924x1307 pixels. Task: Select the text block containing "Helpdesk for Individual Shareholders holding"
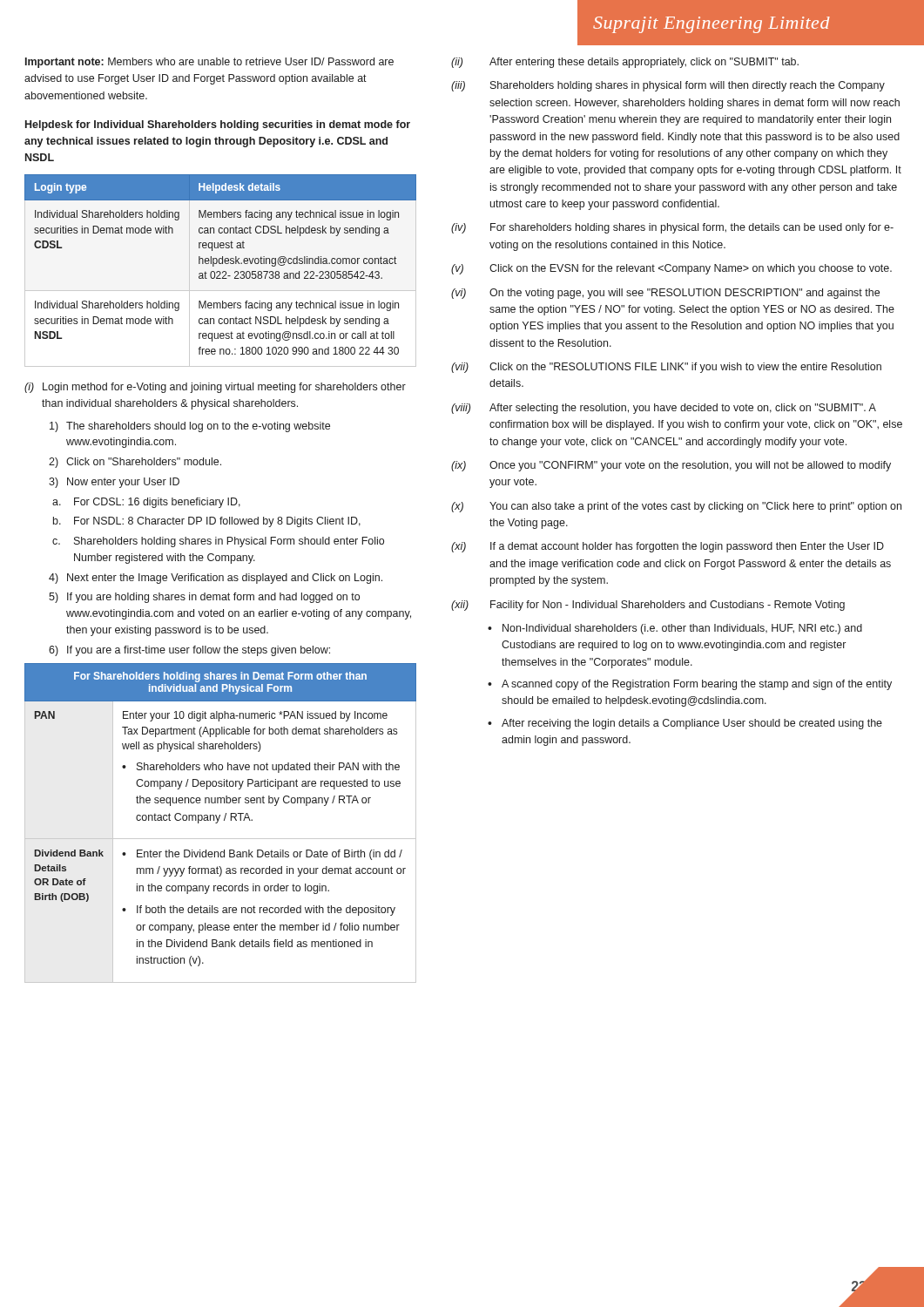pyautogui.click(x=217, y=141)
